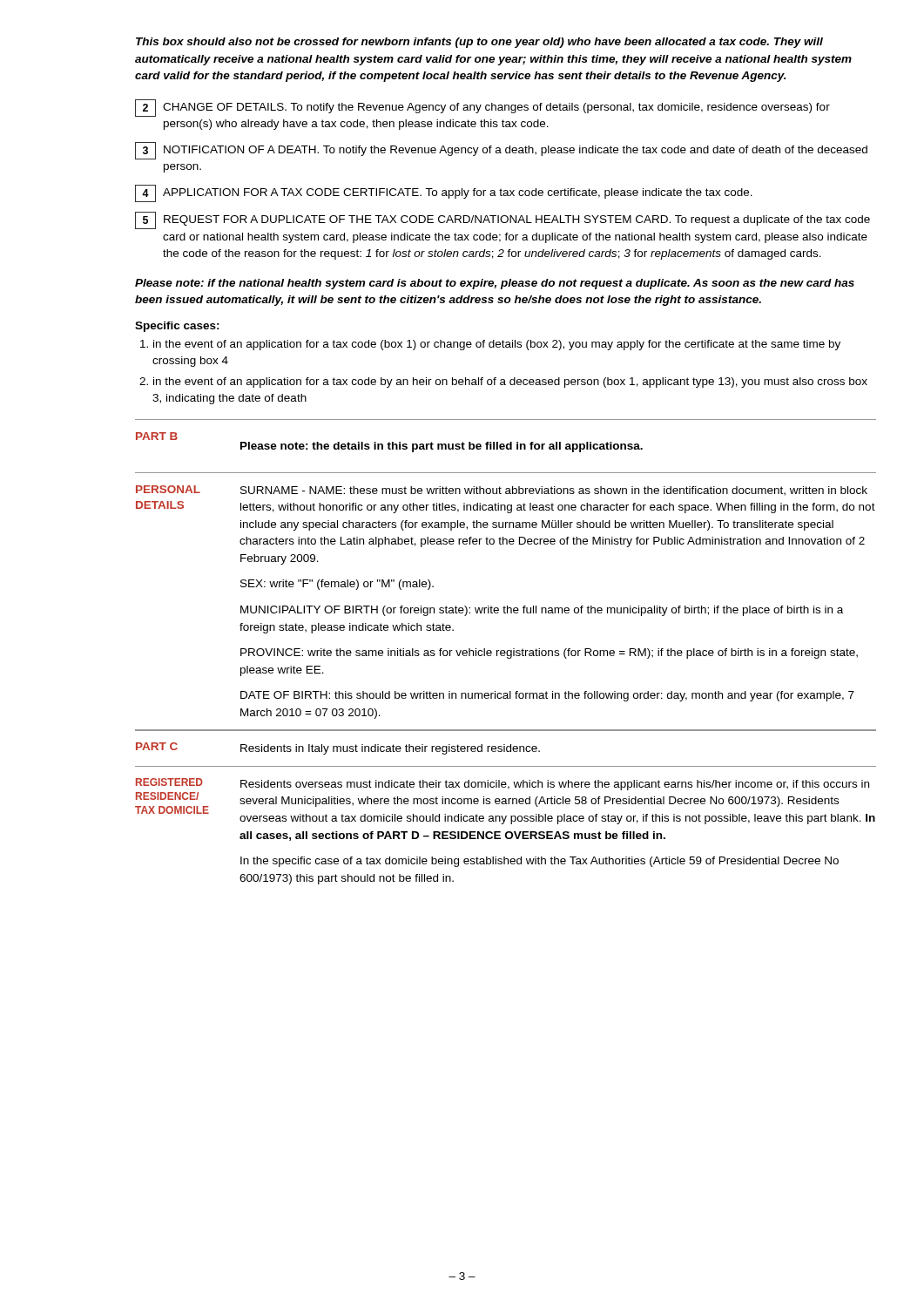
Task: Locate the list item that says "5 REQUEST FOR A DUPLICATE OF THE"
Action: point(506,236)
